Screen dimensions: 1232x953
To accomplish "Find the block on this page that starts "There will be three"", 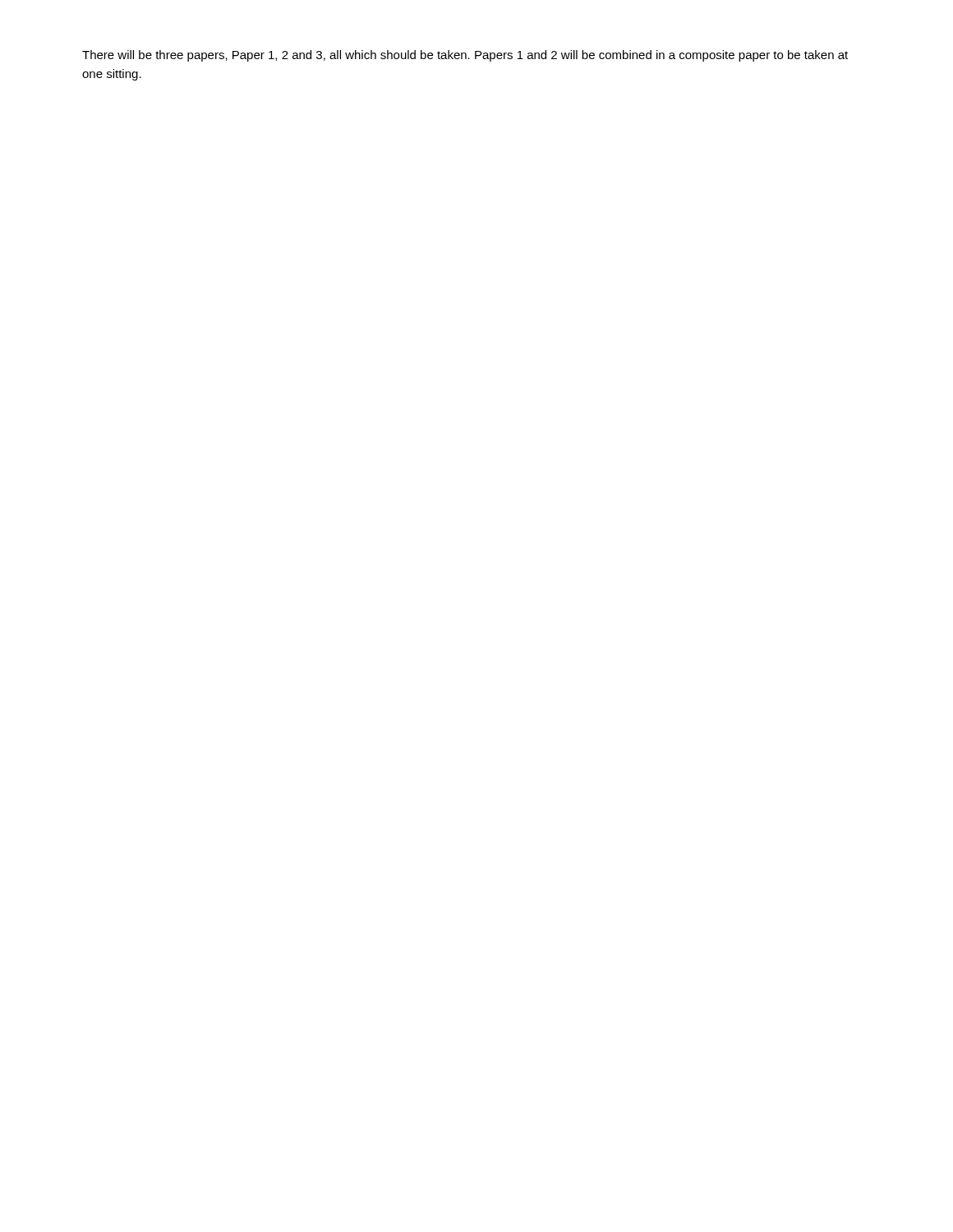I will click(x=465, y=64).
